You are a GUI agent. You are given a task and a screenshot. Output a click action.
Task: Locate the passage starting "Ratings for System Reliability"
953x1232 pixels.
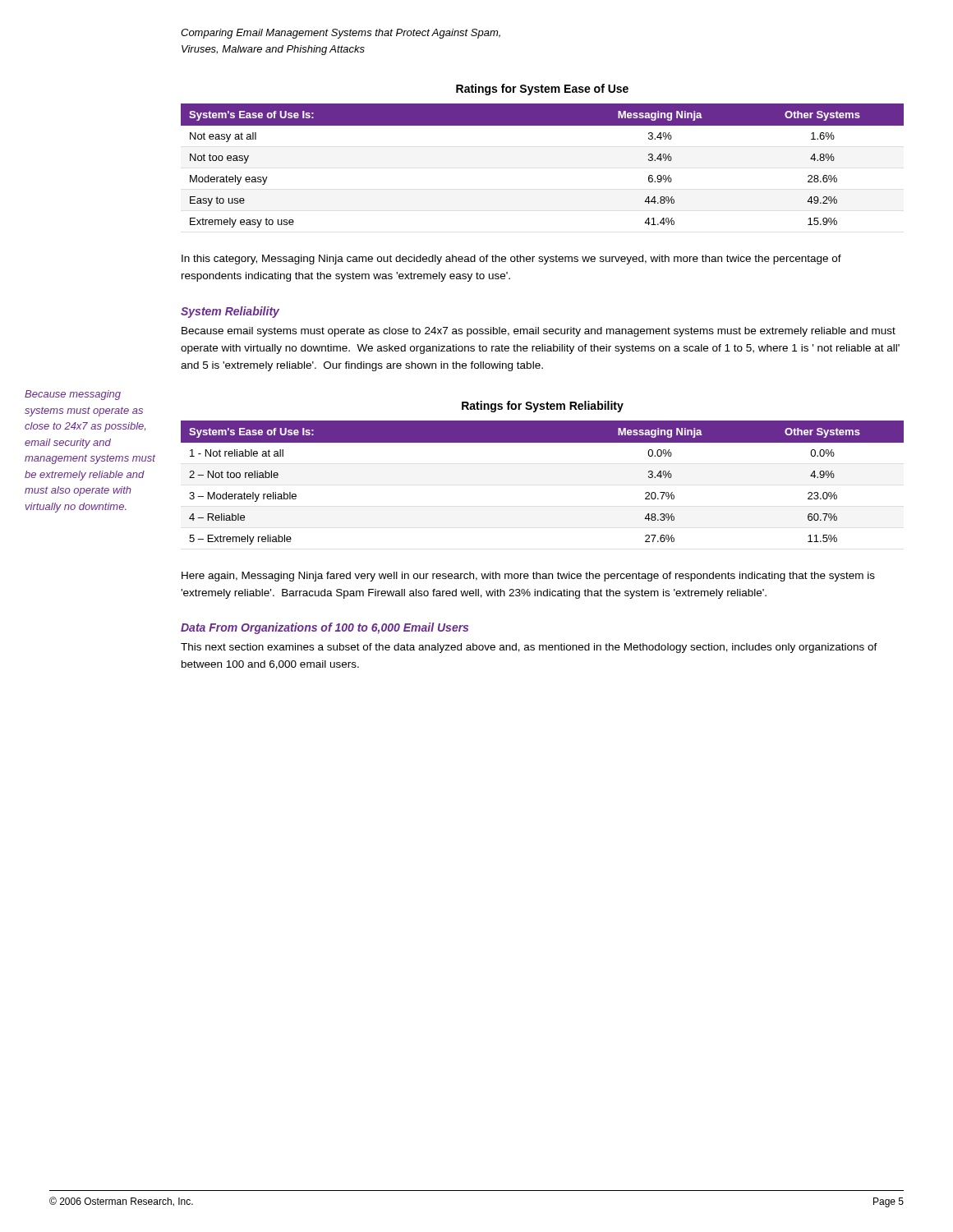[x=542, y=405]
